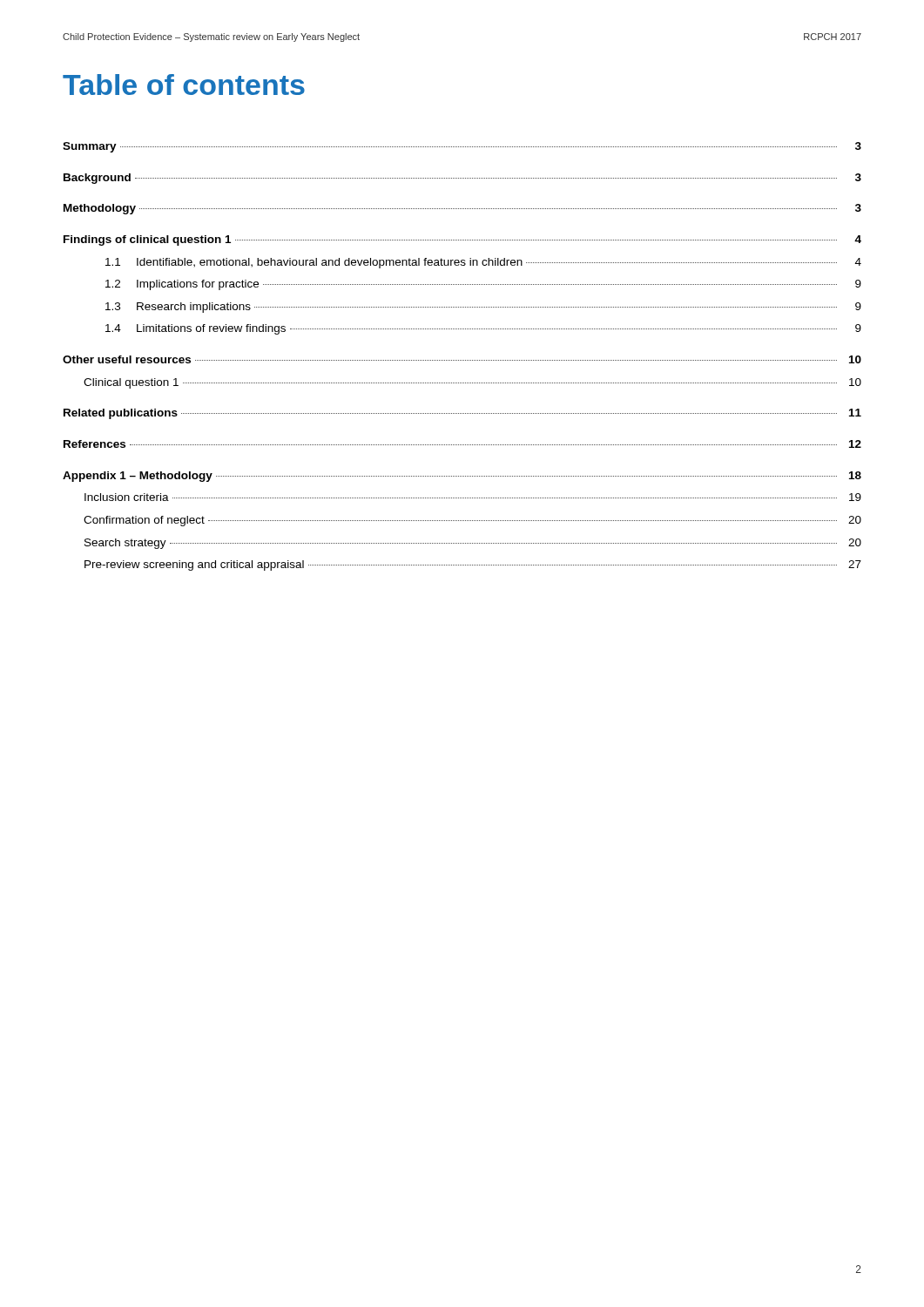Image resolution: width=924 pixels, height=1307 pixels.
Task: Point to "Methodology 3"
Action: pyautogui.click(x=462, y=208)
